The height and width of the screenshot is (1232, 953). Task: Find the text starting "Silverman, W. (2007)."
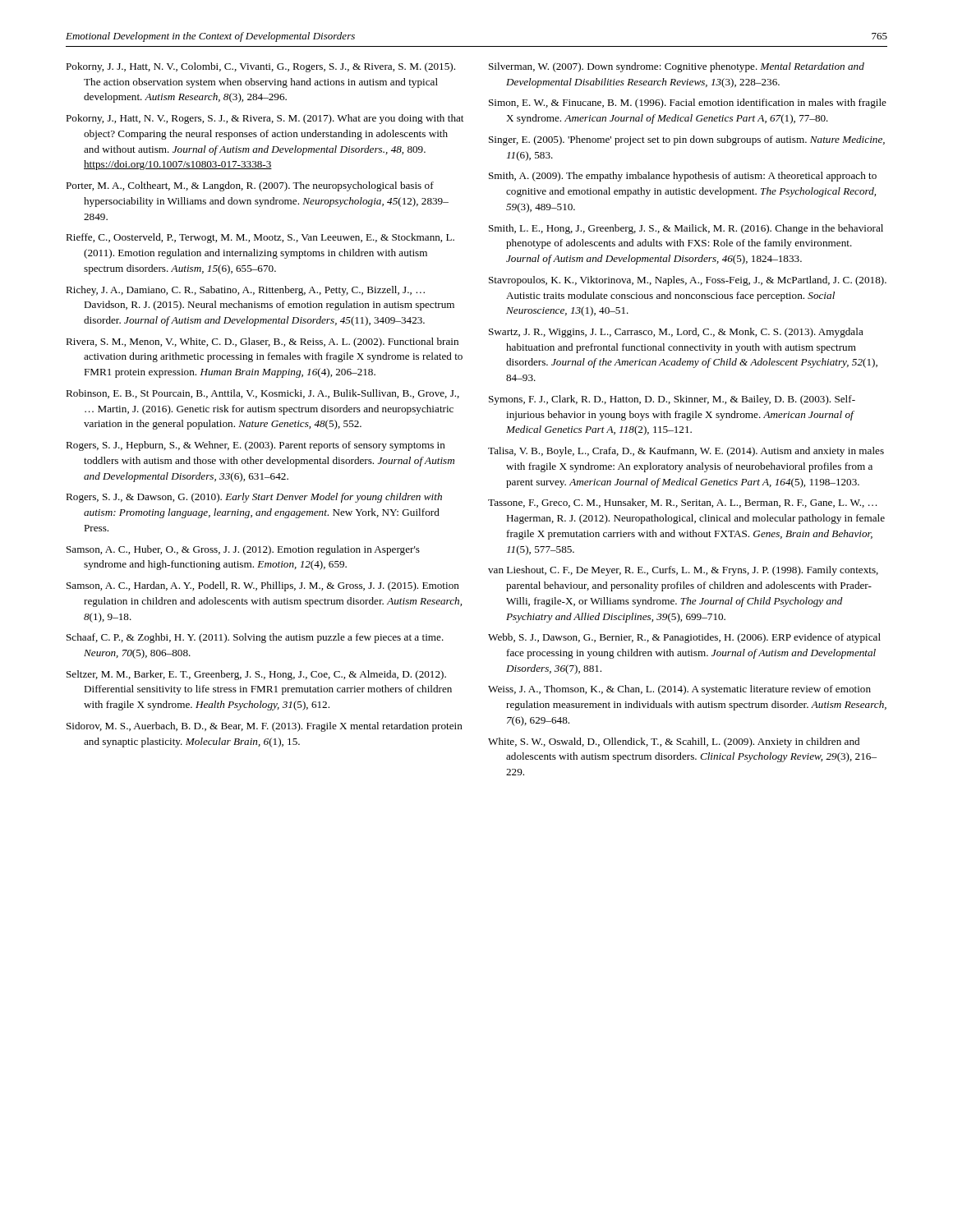[676, 74]
